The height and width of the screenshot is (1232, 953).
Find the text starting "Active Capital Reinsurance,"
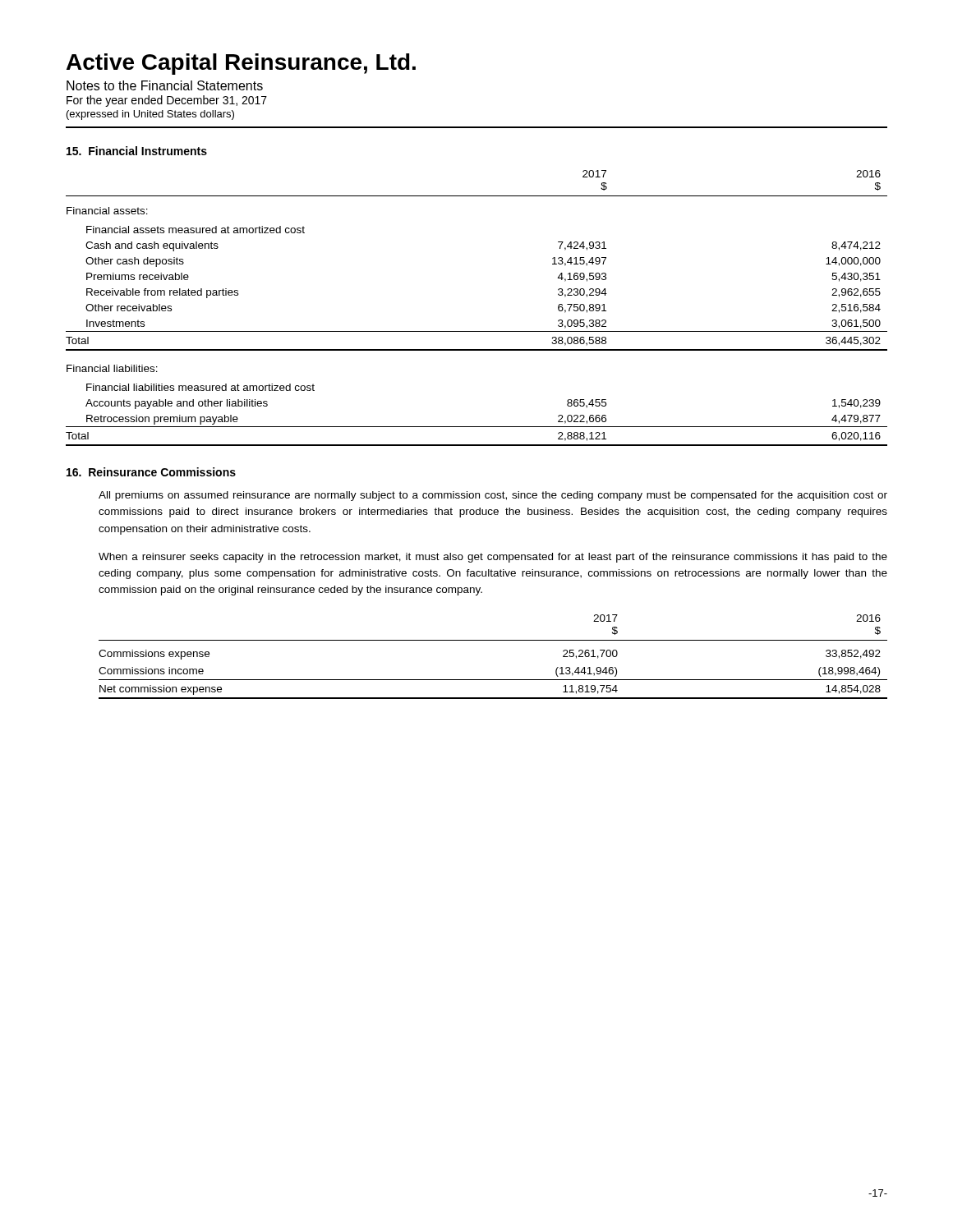tap(241, 62)
